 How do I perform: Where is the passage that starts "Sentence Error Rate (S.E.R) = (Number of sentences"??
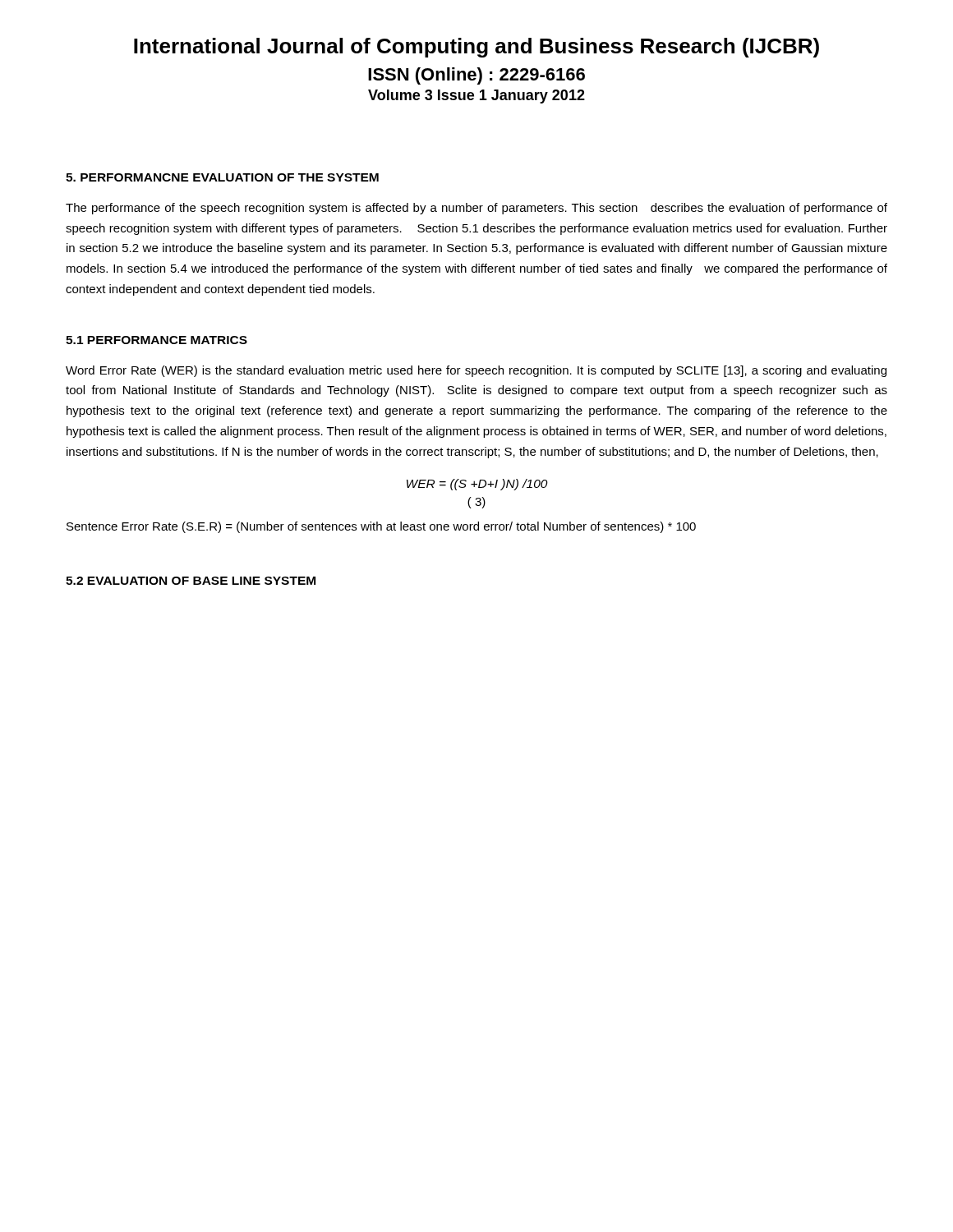381,526
